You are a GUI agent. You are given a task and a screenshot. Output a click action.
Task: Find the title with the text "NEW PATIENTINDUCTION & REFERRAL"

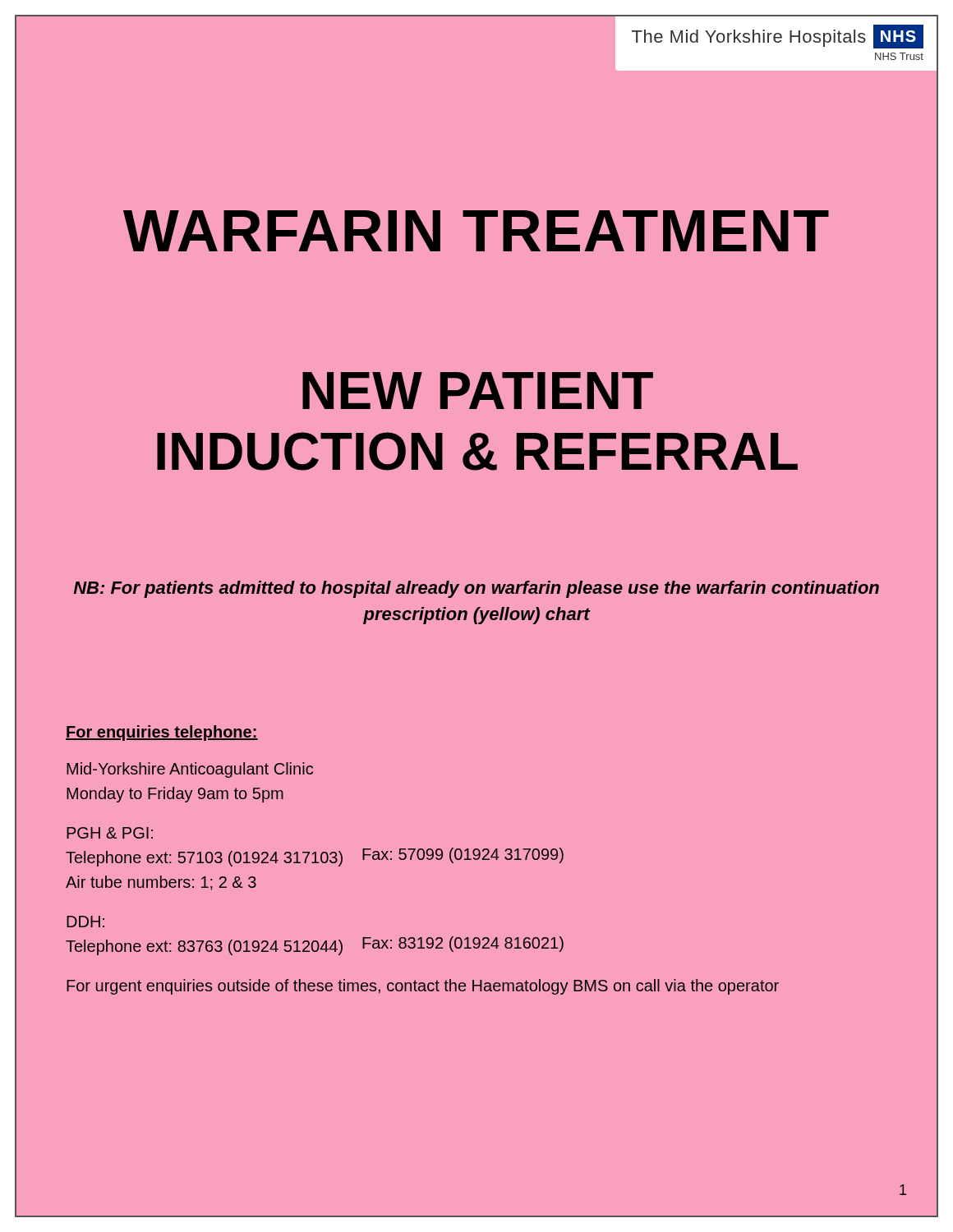tap(476, 421)
